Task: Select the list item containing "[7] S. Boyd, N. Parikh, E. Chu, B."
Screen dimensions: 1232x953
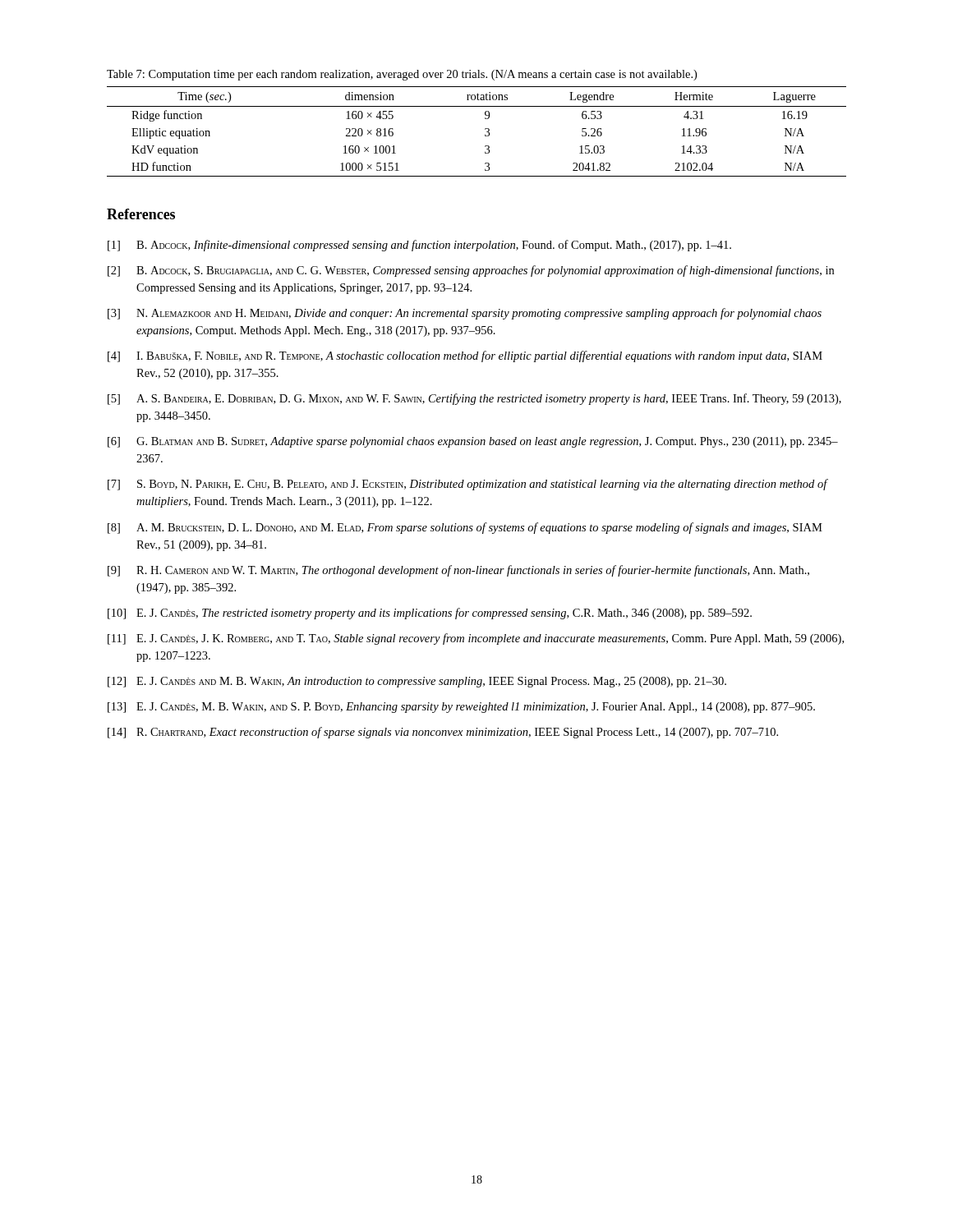Action: (x=476, y=493)
